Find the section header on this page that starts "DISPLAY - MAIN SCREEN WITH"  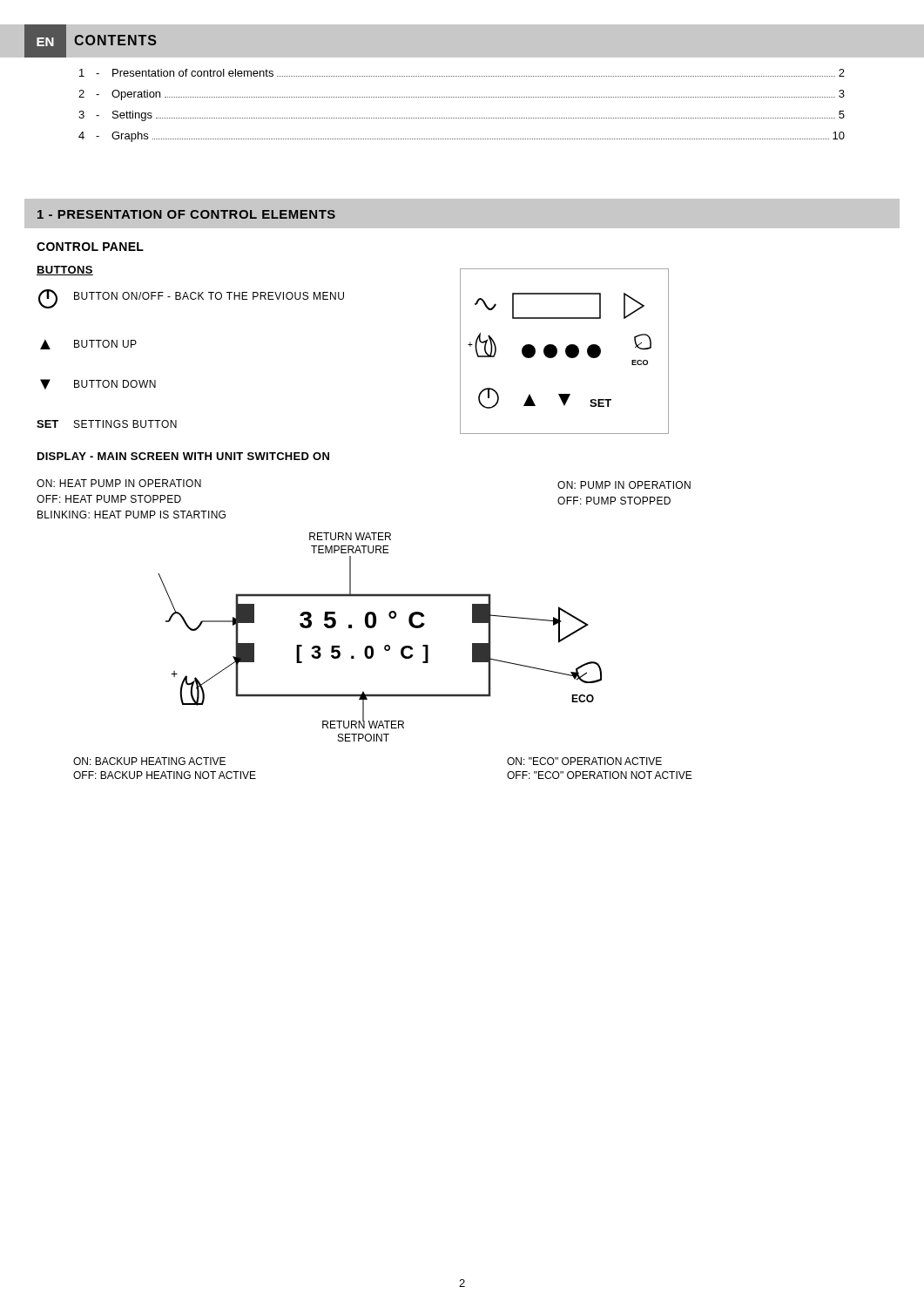tap(183, 456)
